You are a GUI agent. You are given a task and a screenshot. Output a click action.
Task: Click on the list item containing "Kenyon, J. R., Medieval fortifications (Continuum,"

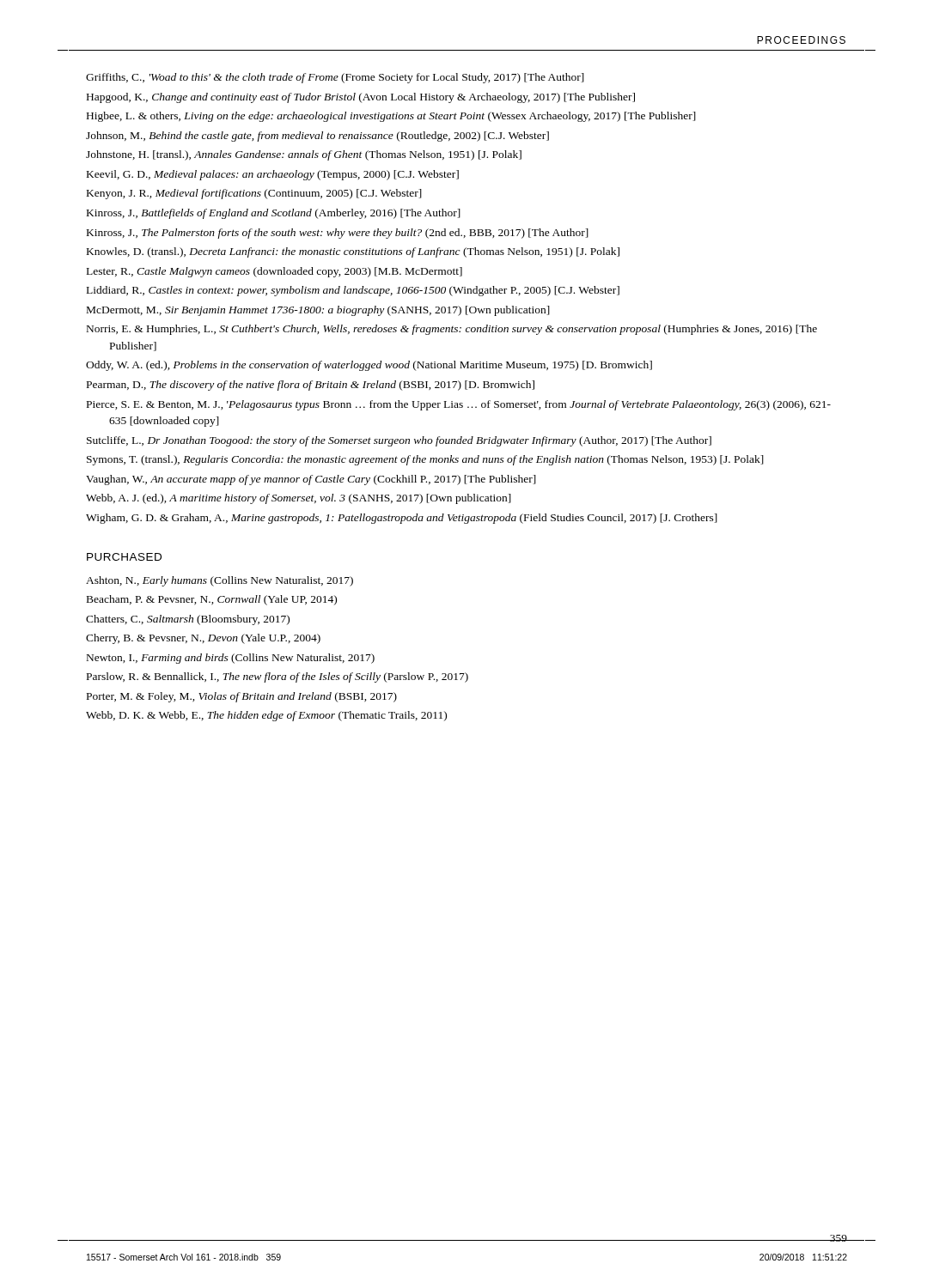point(254,193)
